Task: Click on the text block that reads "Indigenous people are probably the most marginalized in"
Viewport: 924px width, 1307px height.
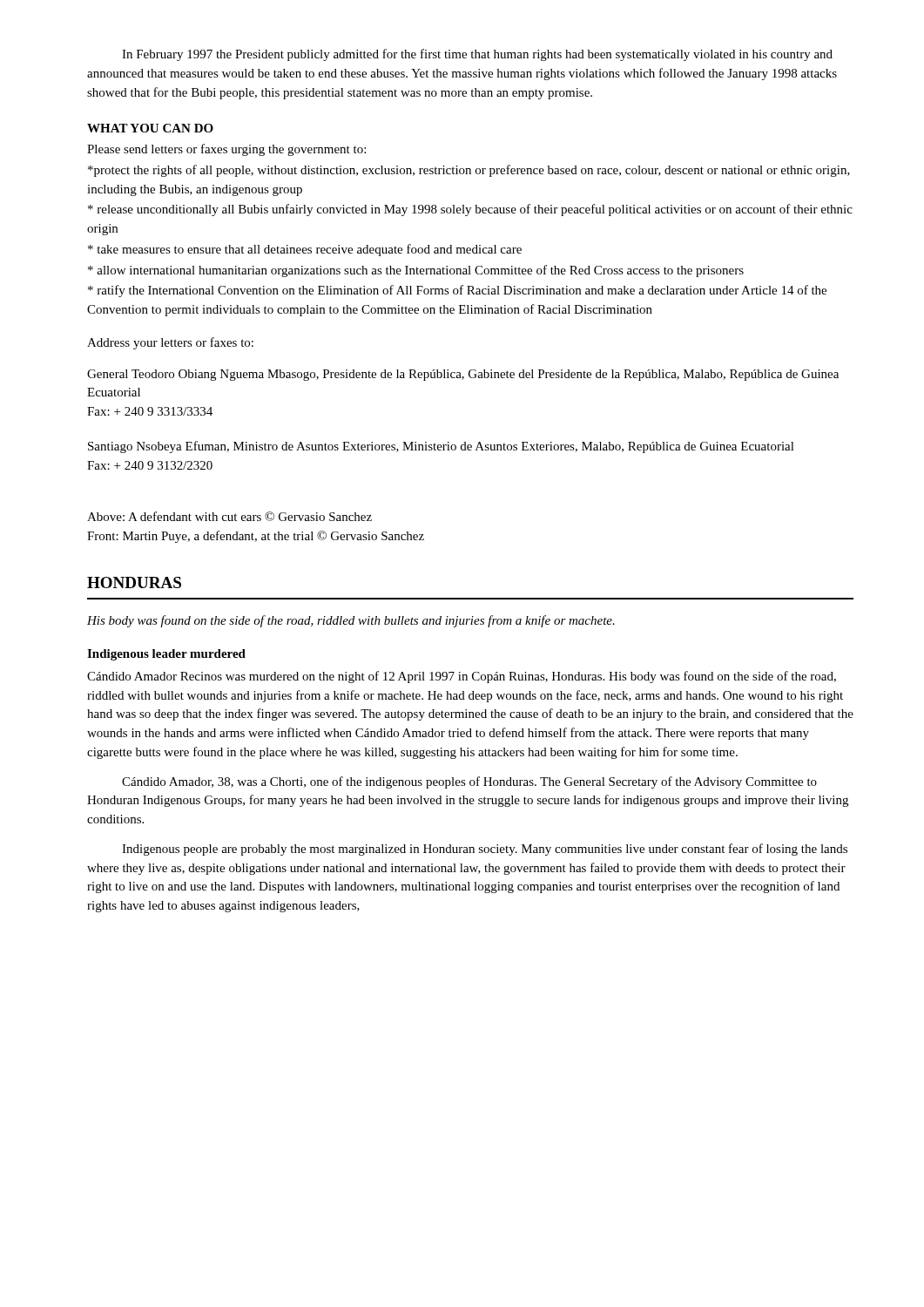Action: pos(470,878)
